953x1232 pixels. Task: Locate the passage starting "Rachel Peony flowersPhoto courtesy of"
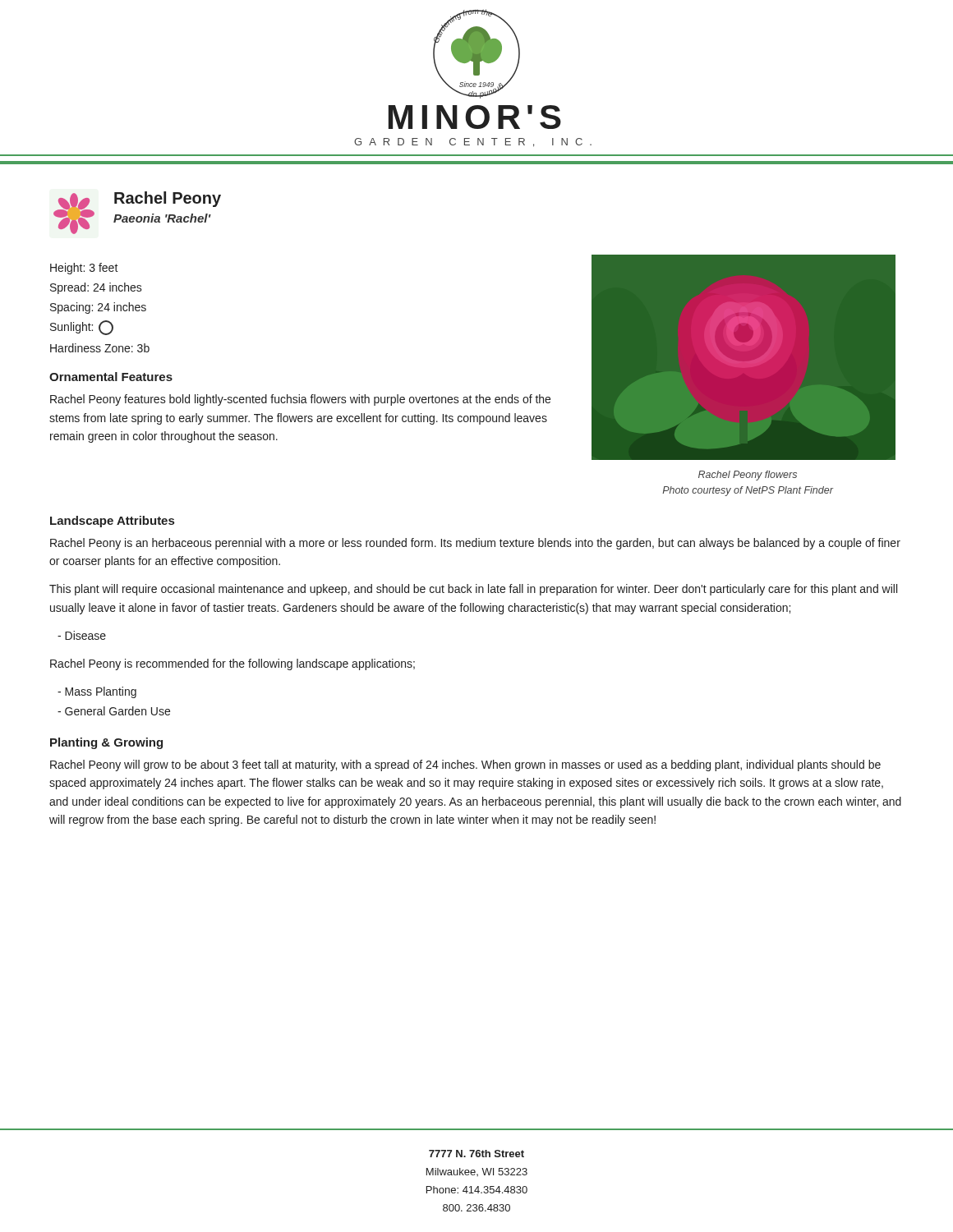coord(748,482)
